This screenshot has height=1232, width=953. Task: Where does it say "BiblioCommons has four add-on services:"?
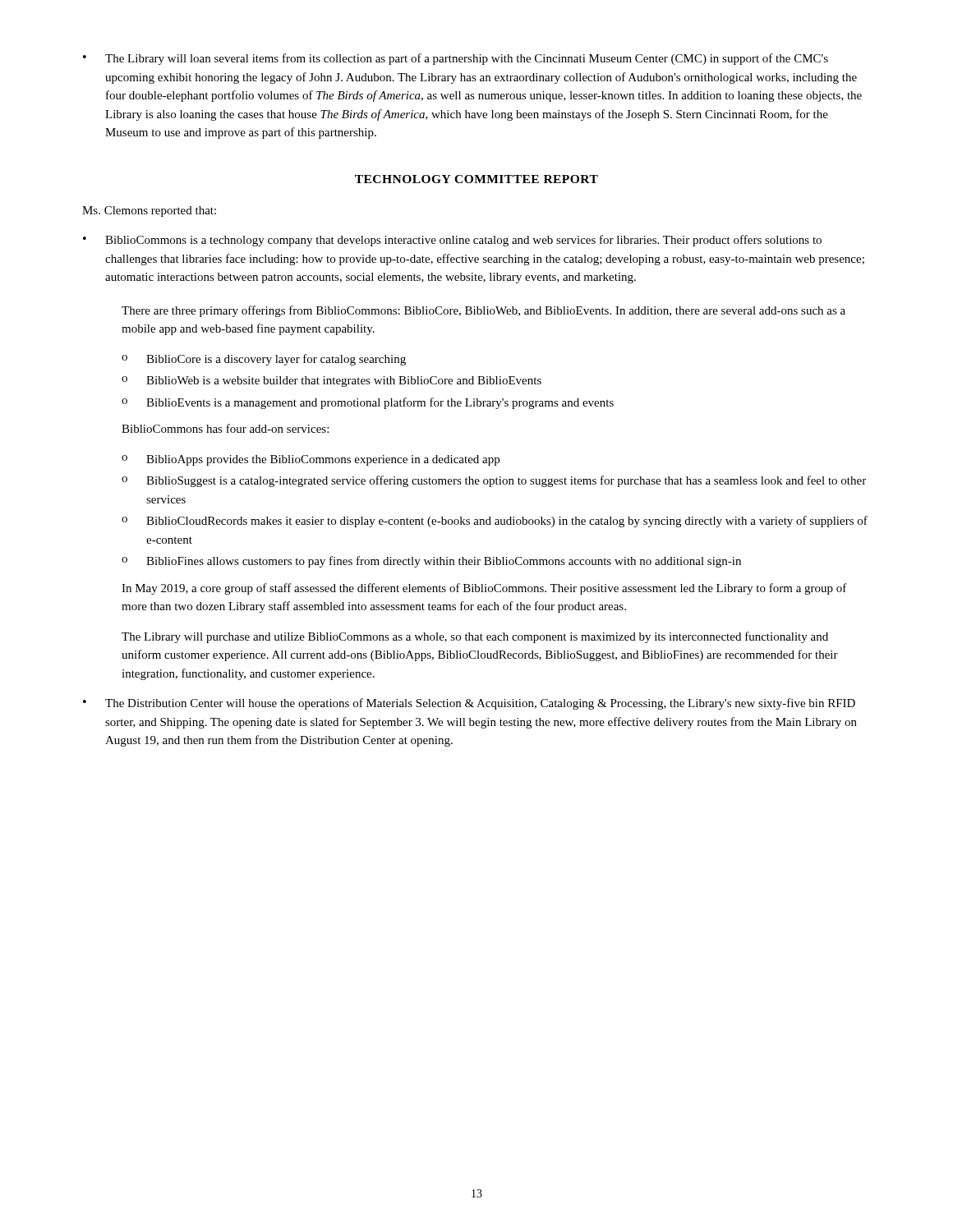226,429
